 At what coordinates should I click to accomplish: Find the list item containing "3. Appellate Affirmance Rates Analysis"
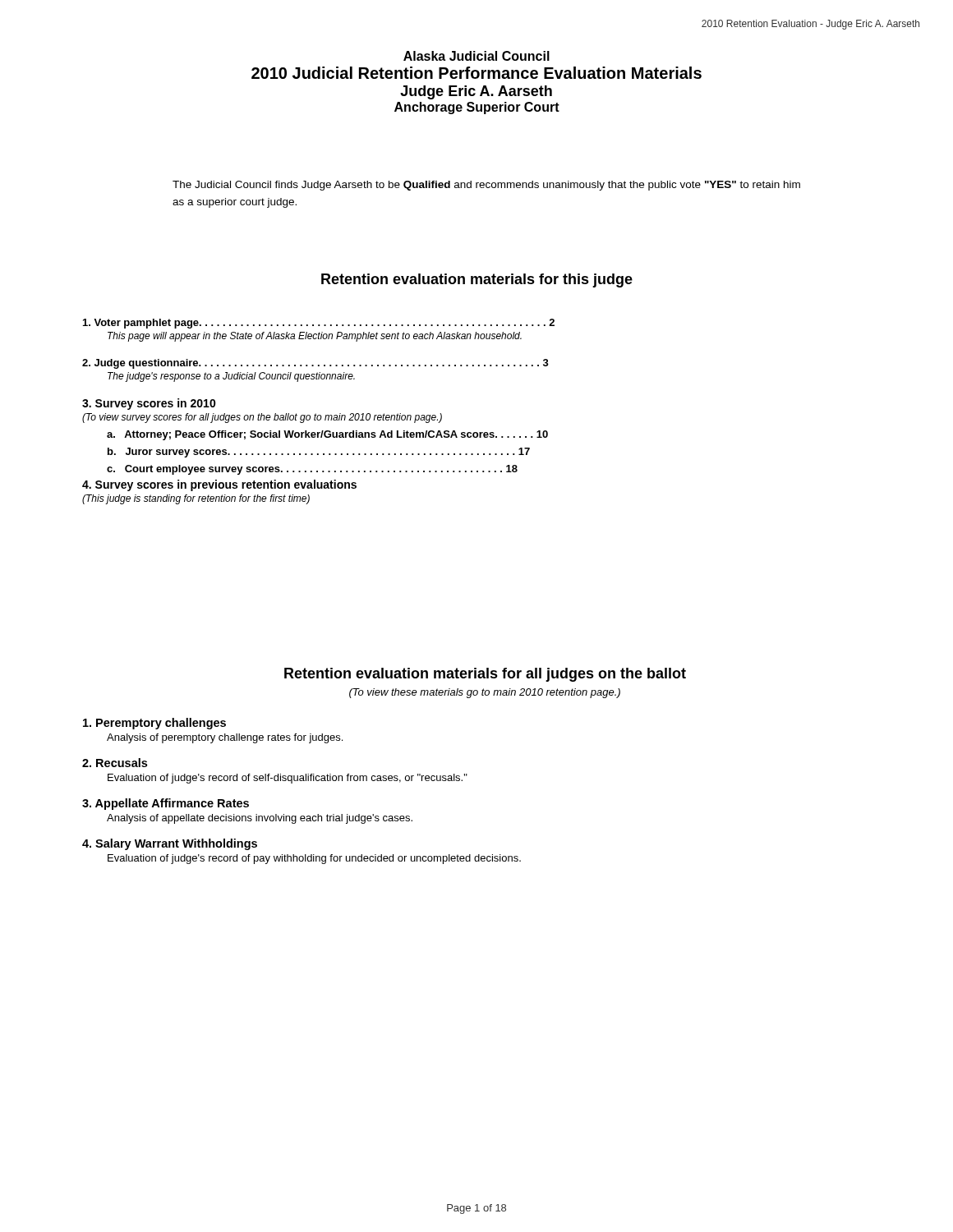pos(166,804)
